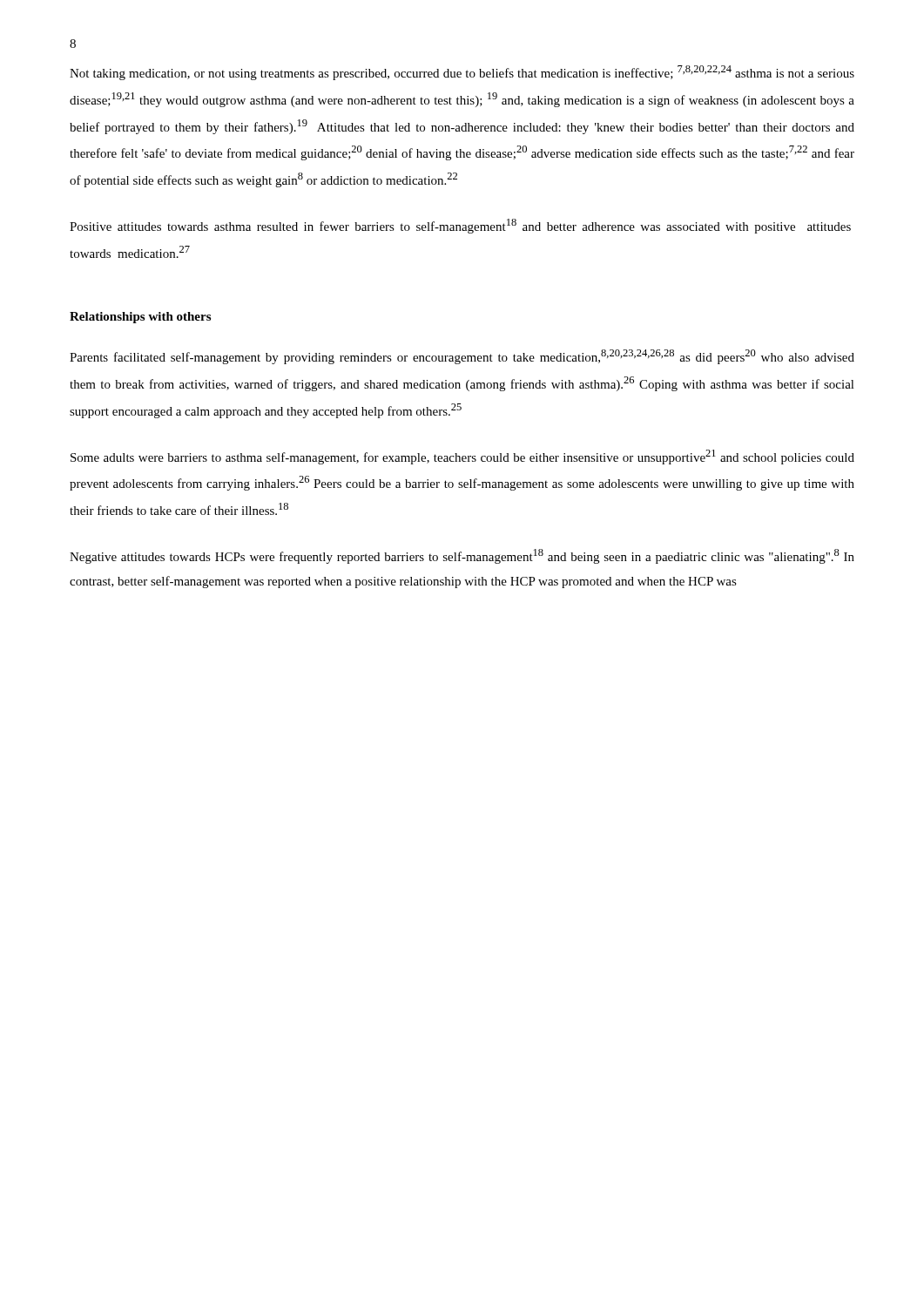Point to the text starting "Some adults were barriers to asthma self-management,"

tap(462, 482)
